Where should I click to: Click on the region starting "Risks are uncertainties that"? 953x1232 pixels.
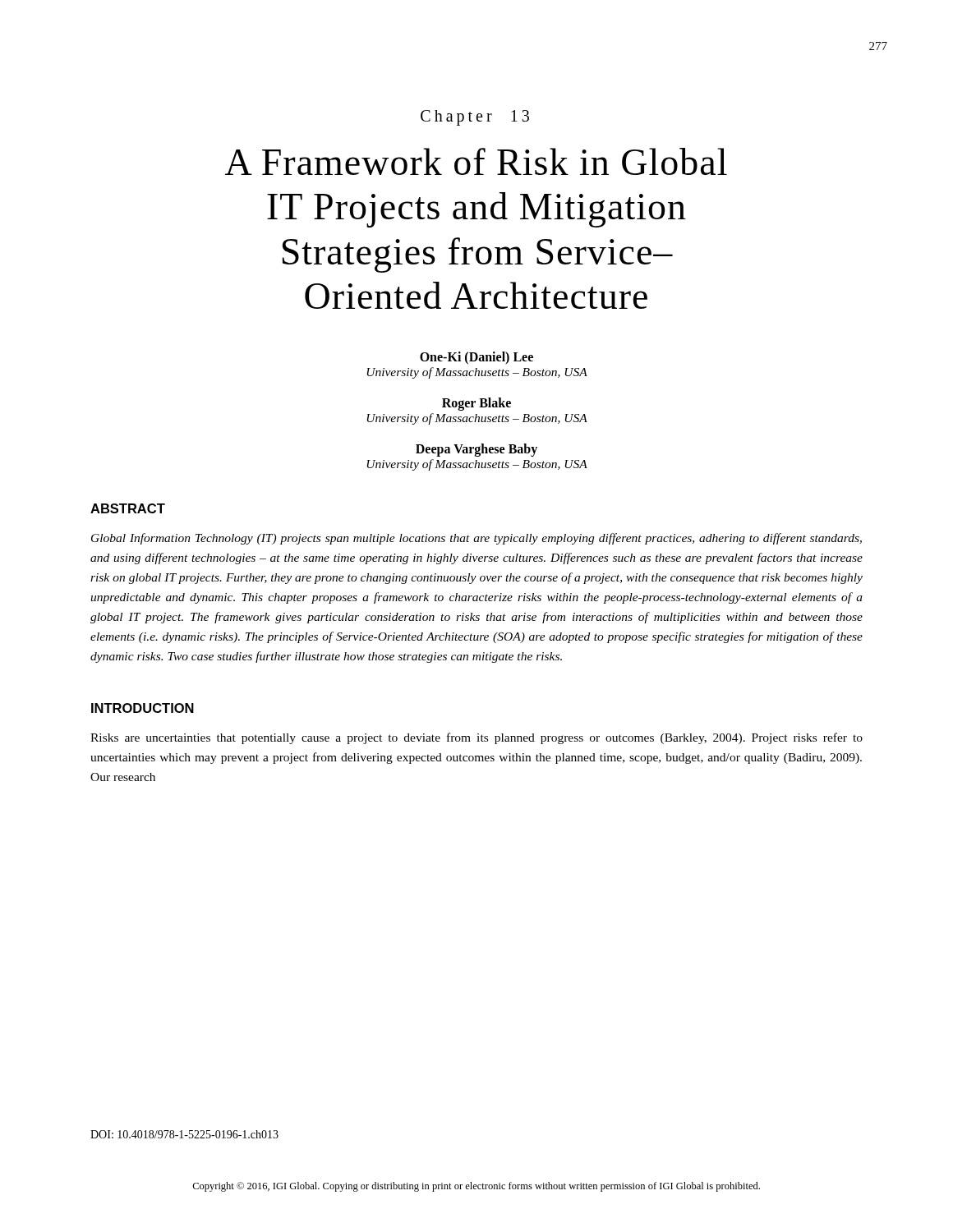coord(476,757)
